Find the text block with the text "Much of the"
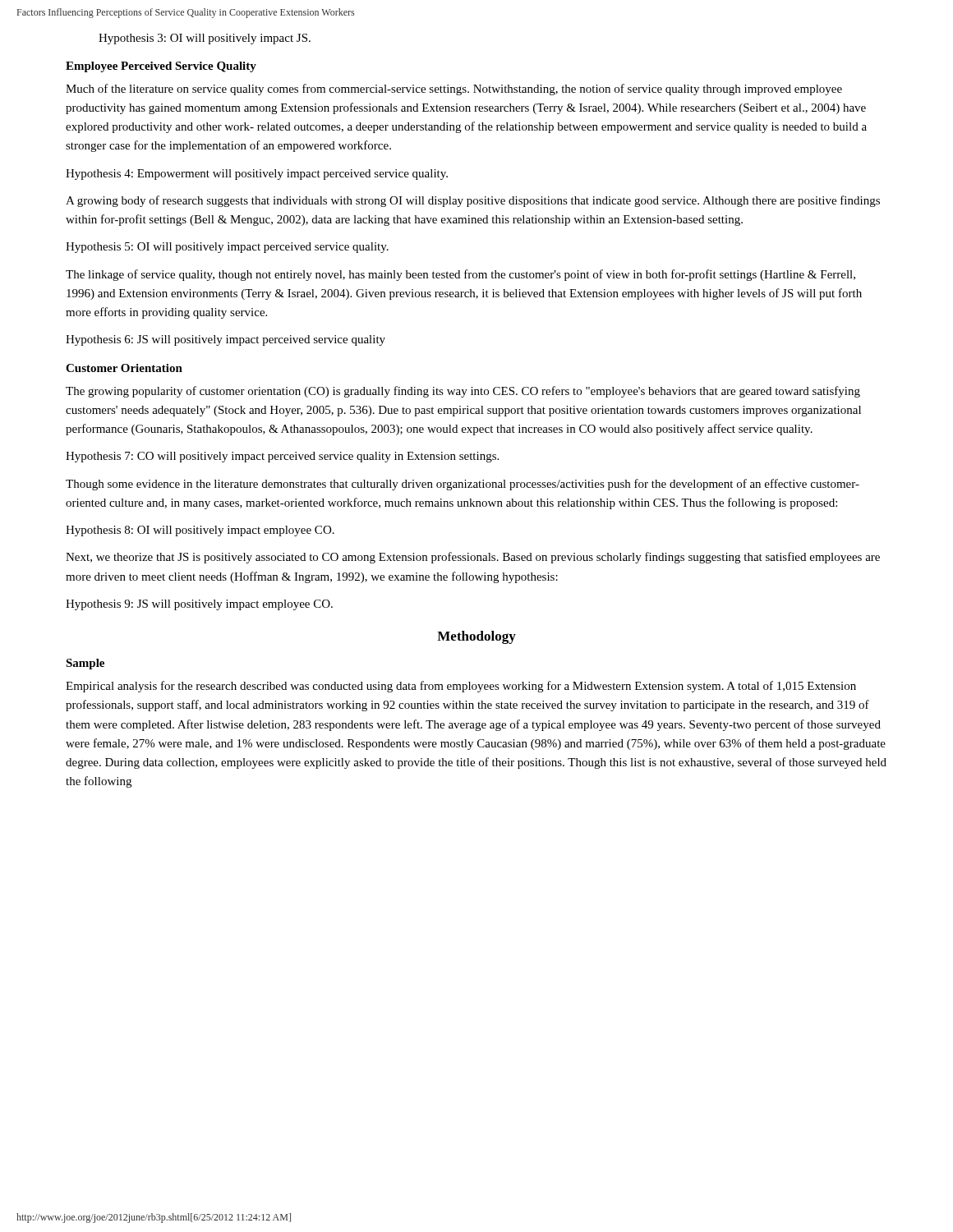 coord(466,117)
